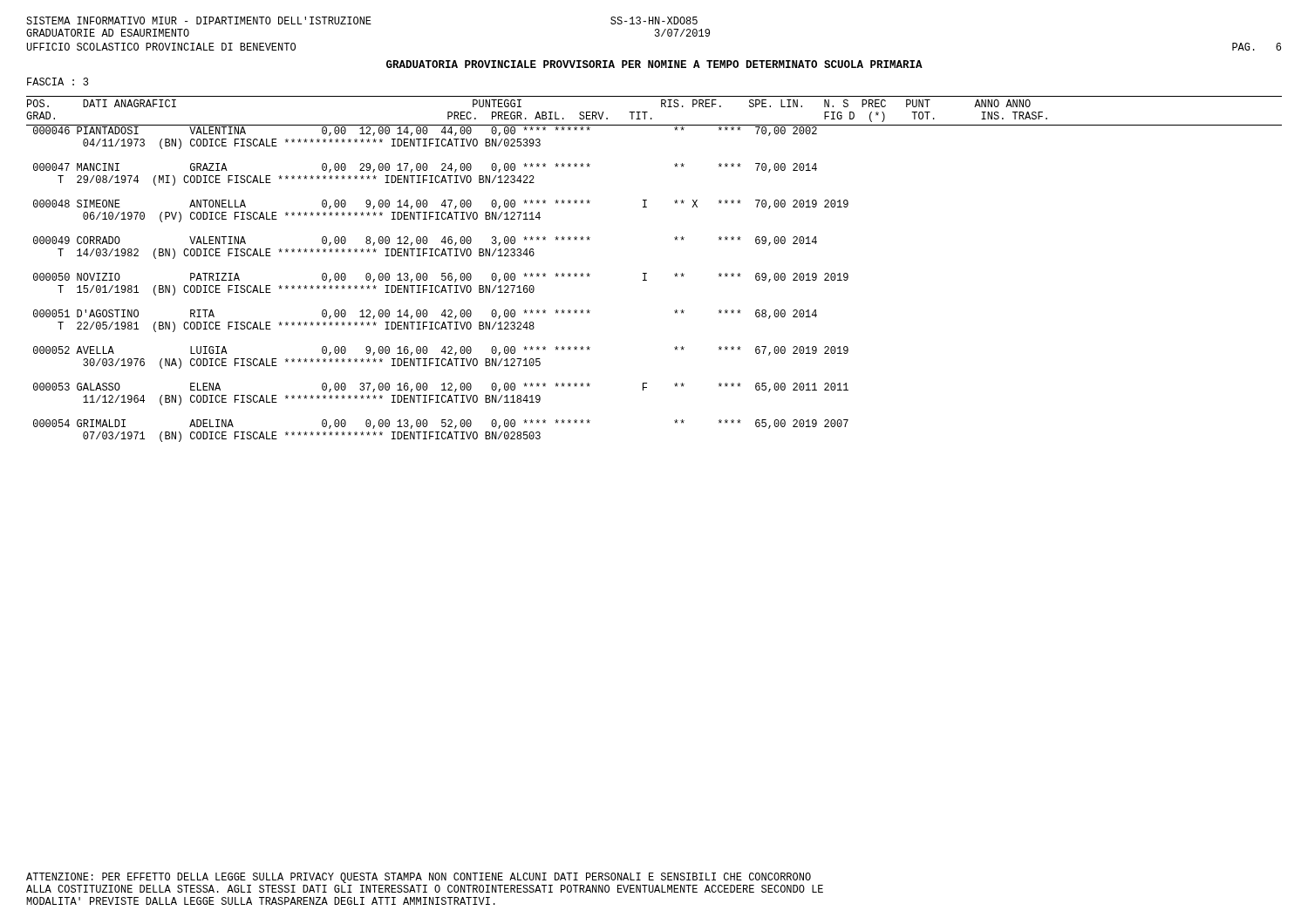Click a table
This screenshot has height=924, width=1308.
coord(654,269)
